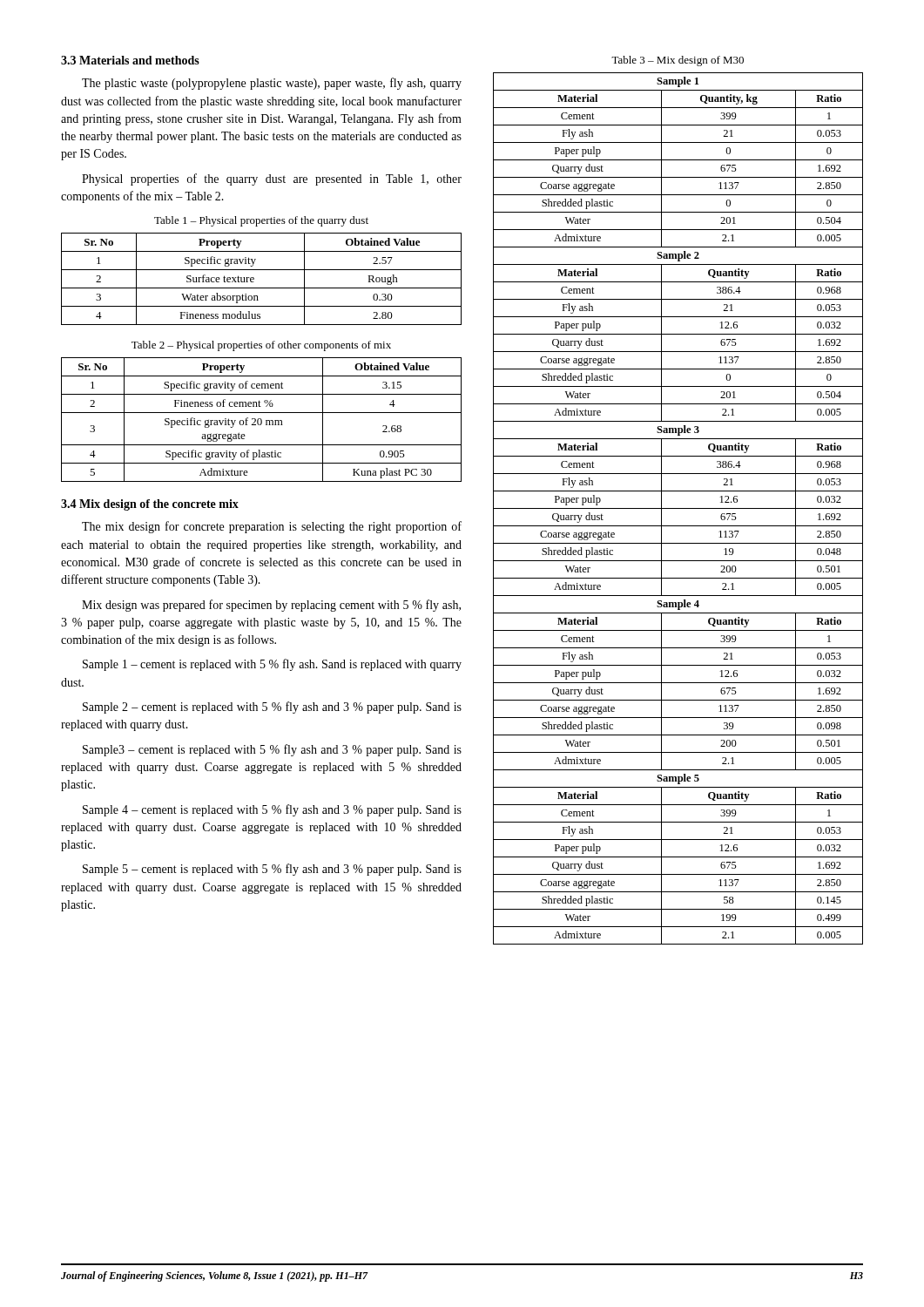Locate the text block that reads "The plastic waste (polypropylene plastic"
This screenshot has width=924, height=1307.
(x=261, y=119)
